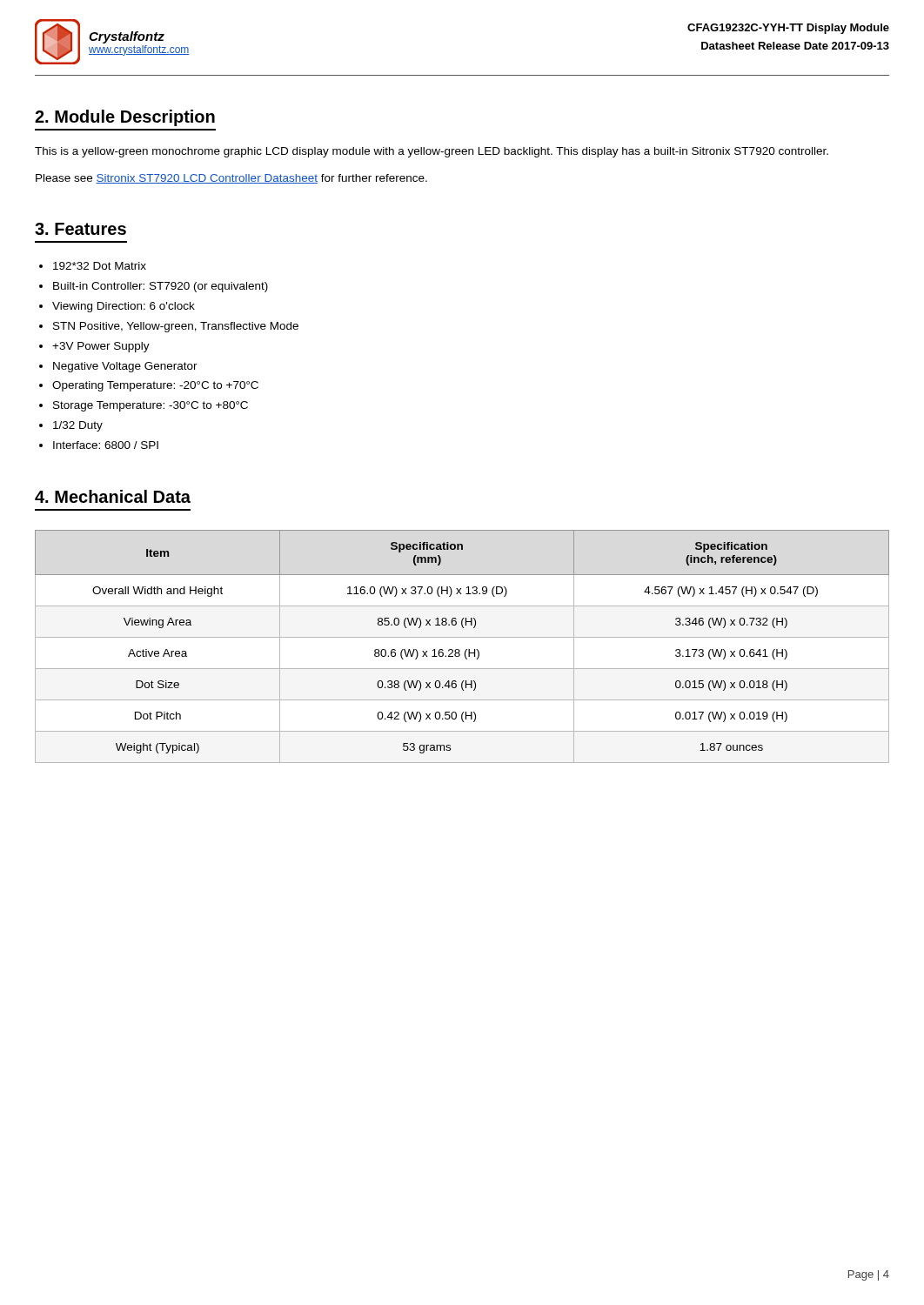Locate the list item that says "STN Positive, Yellow-green, Transflective"
Image resolution: width=924 pixels, height=1305 pixels.
[176, 325]
